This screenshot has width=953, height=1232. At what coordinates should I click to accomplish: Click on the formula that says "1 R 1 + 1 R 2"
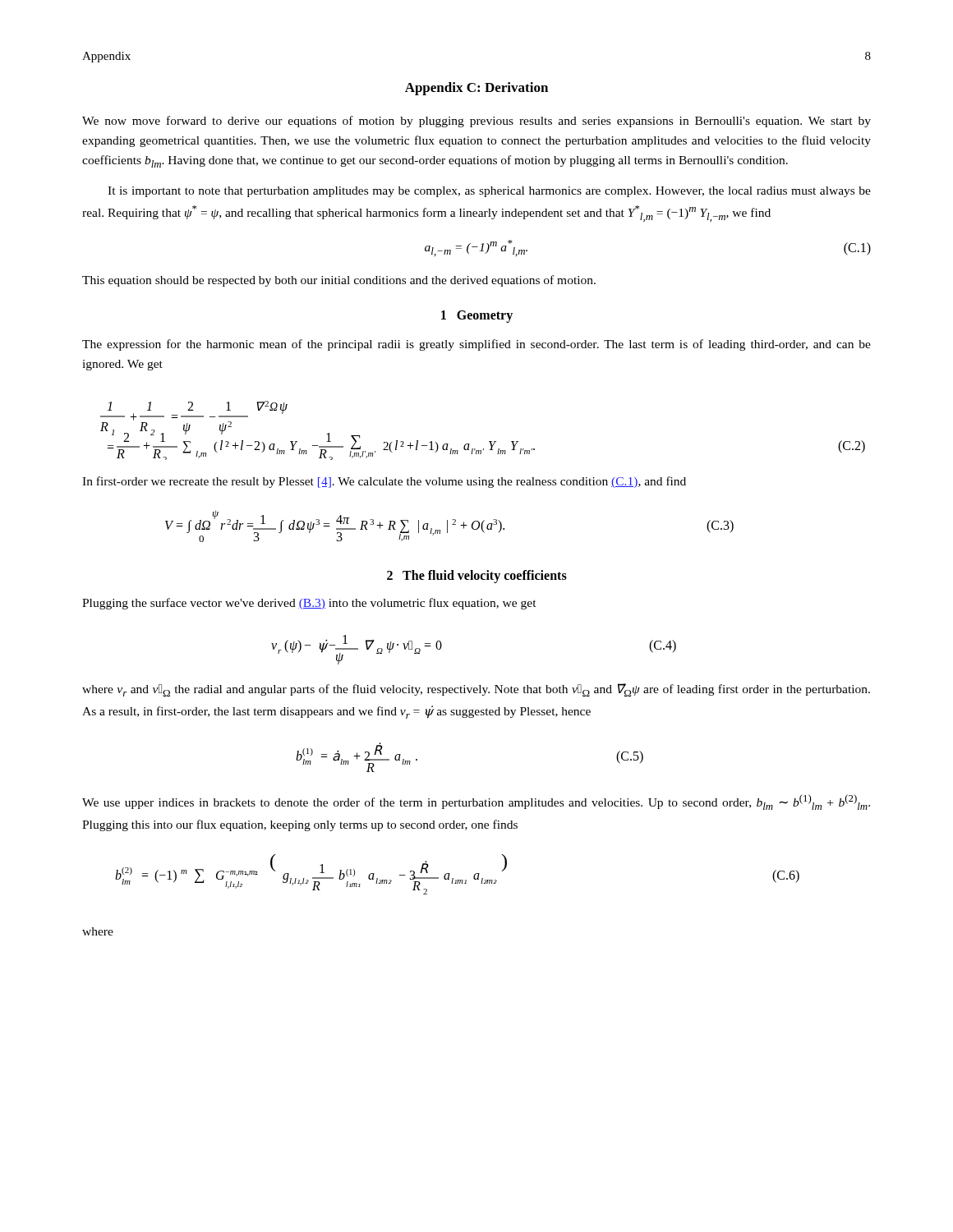pos(476,421)
